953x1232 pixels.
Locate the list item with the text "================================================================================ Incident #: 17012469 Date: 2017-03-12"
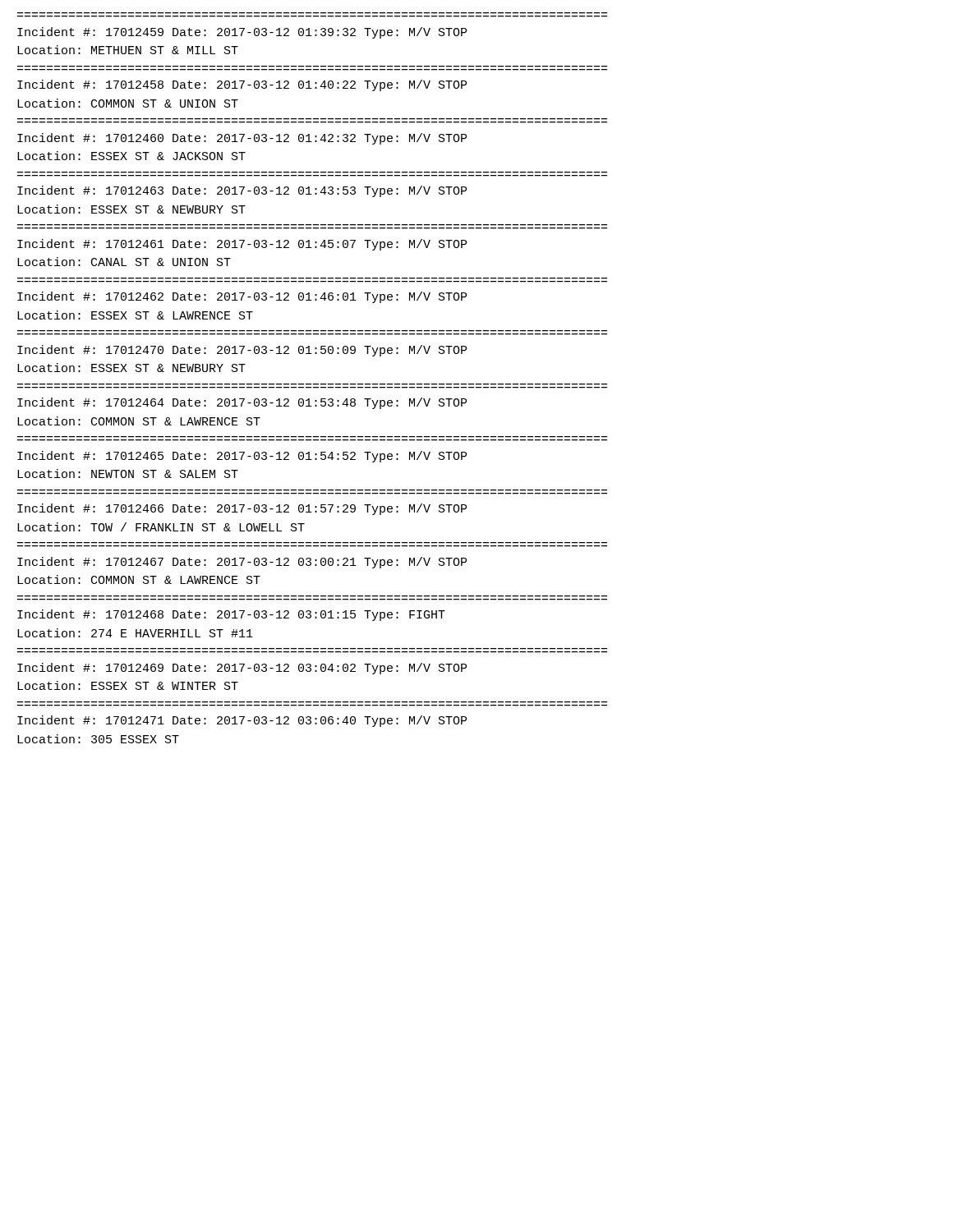point(476,670)
